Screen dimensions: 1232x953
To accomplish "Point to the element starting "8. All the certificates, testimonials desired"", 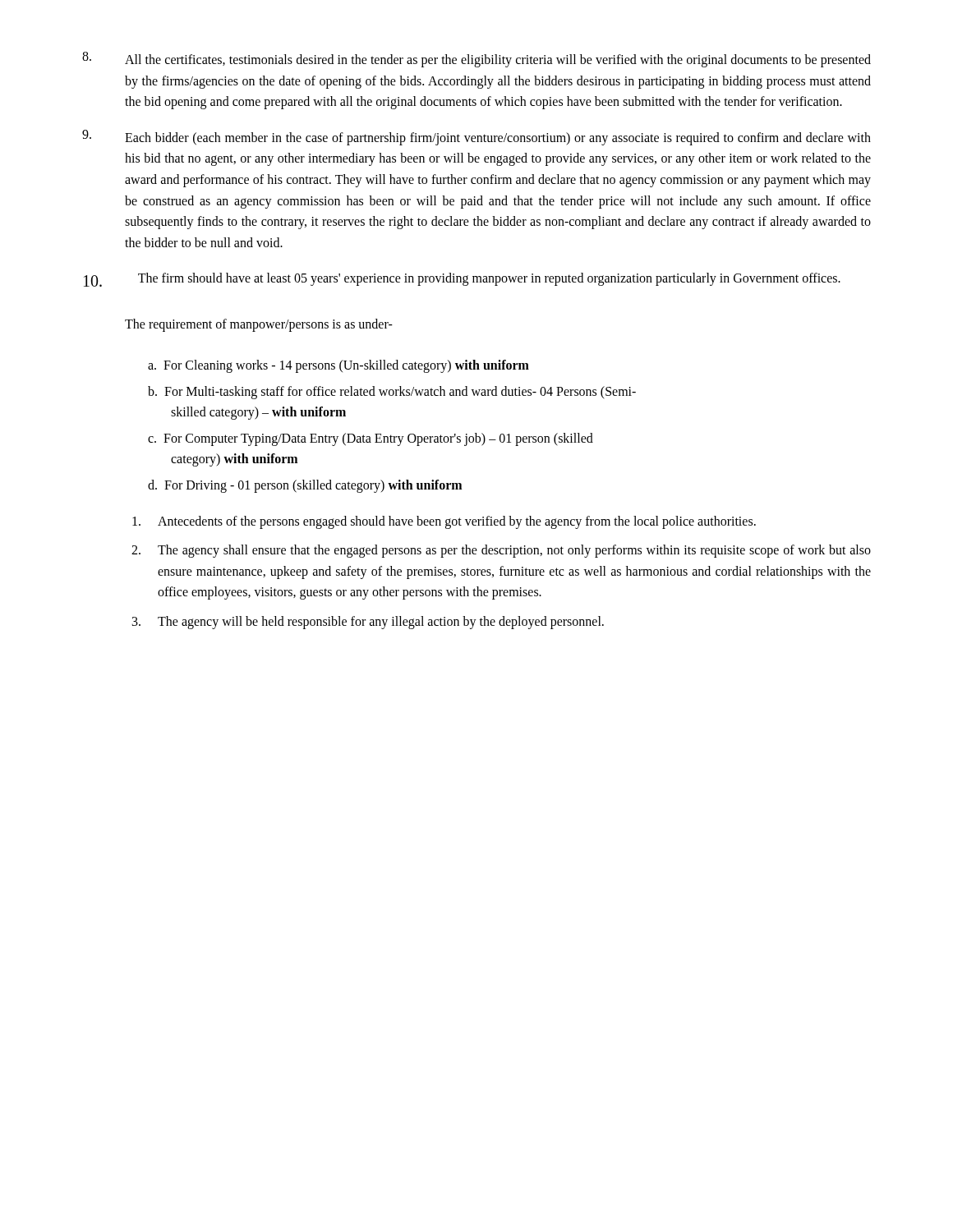I will (476, 81).
